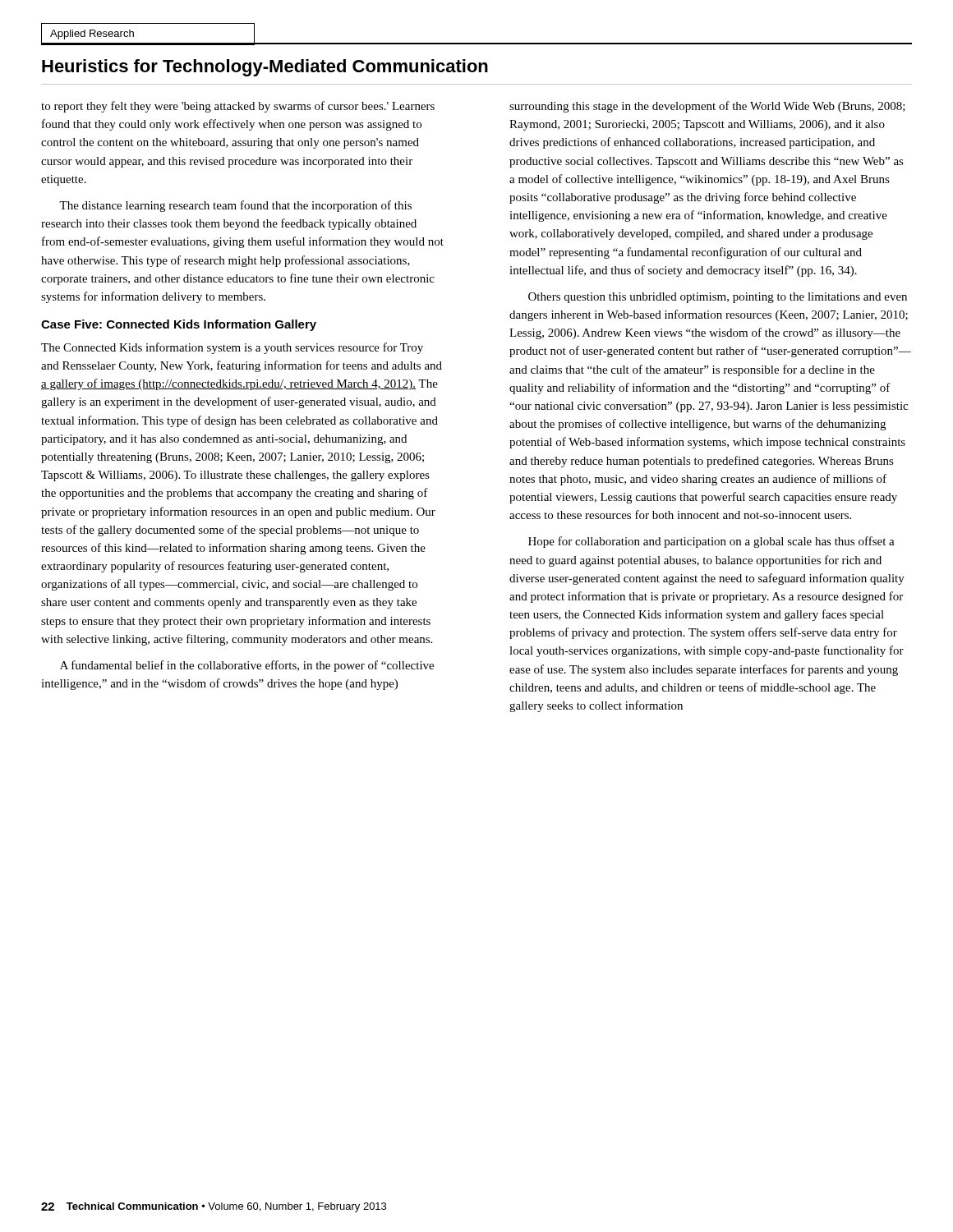
Task: Point to the section header beginning "Case Five: Connected Kids"
Action: pos(179,324)
